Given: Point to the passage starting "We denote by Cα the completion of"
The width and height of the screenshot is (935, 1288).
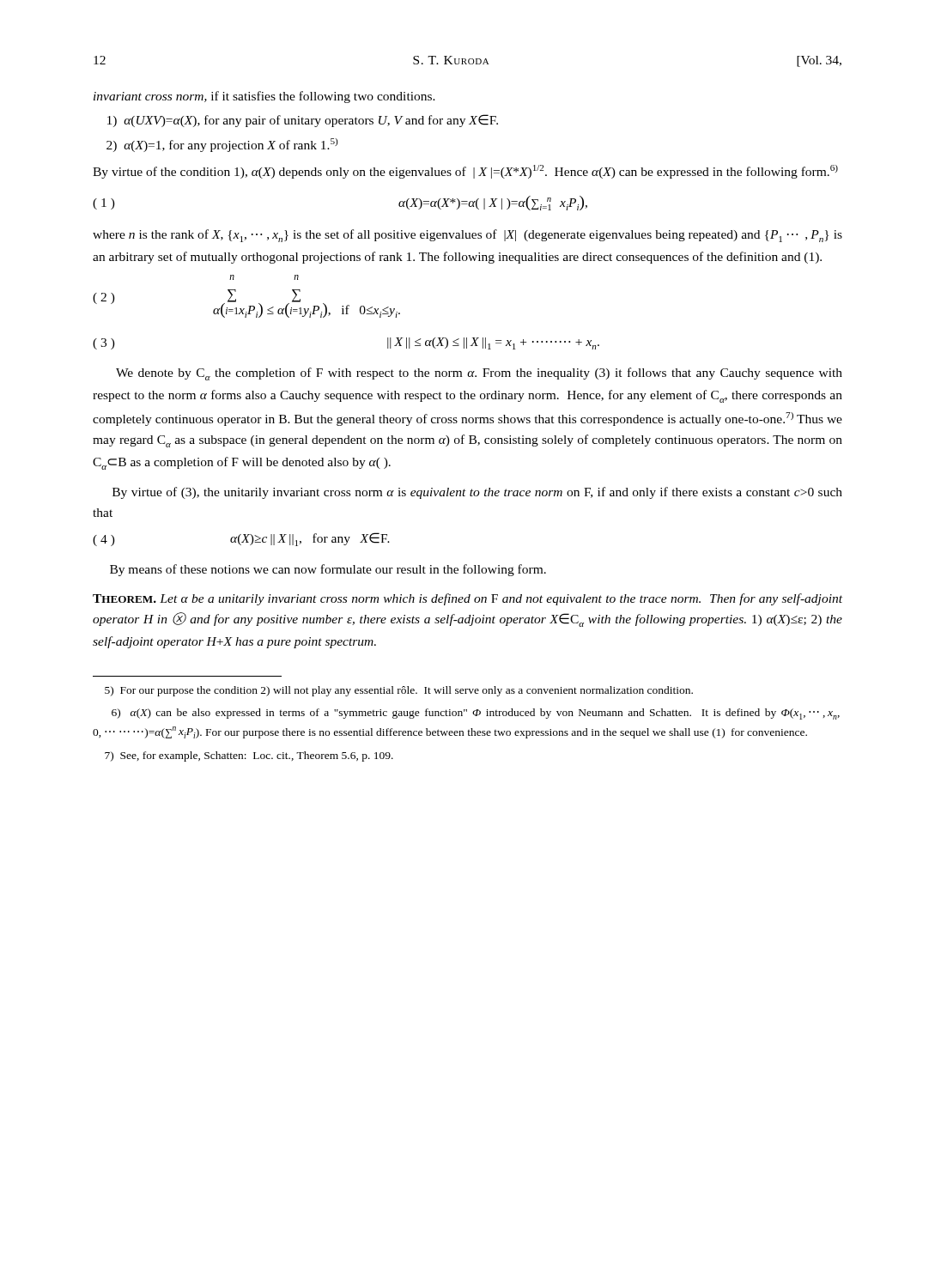Looking at the screenshot, I should click(468, 418).
